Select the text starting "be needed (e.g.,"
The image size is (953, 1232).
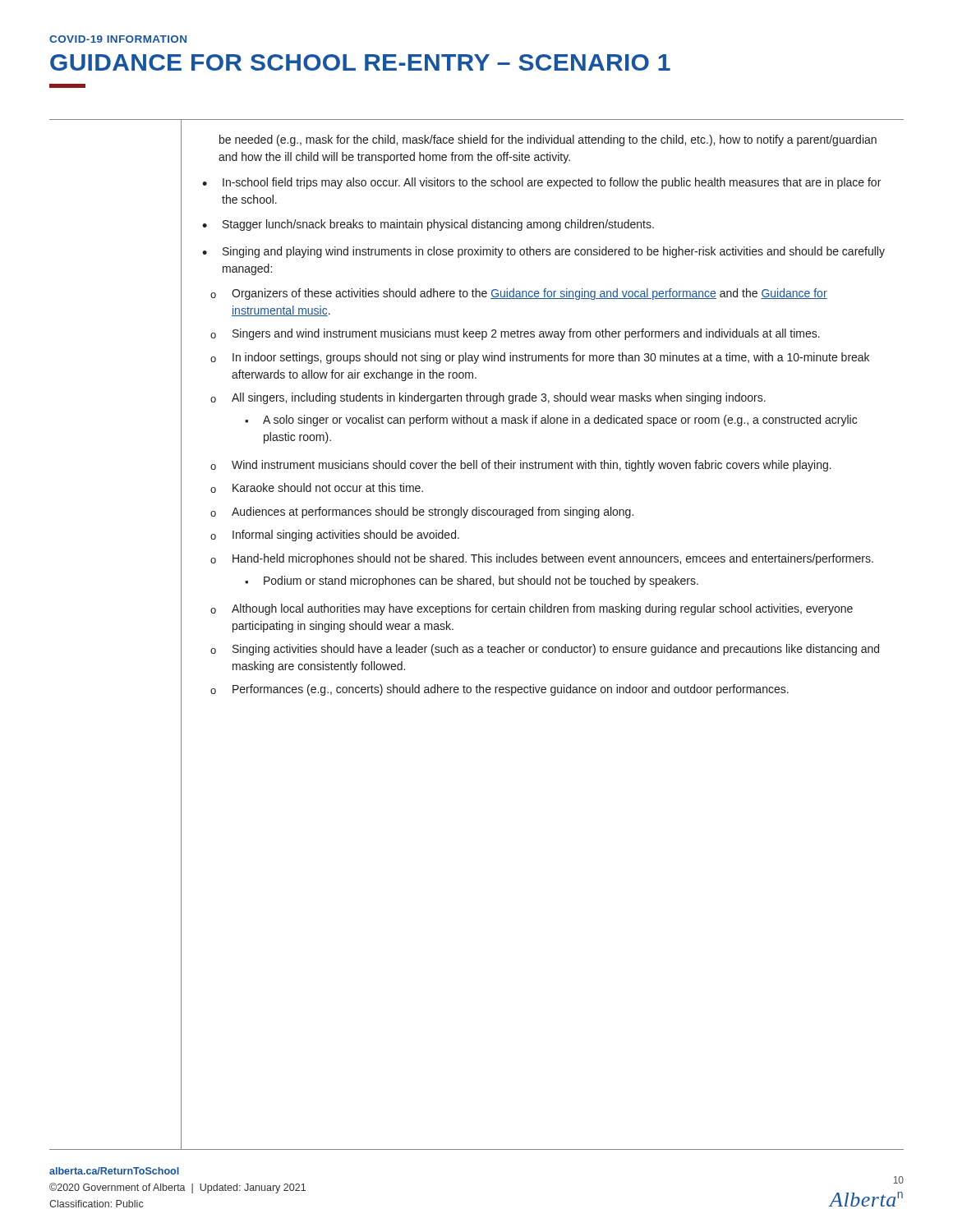(548, 148)
